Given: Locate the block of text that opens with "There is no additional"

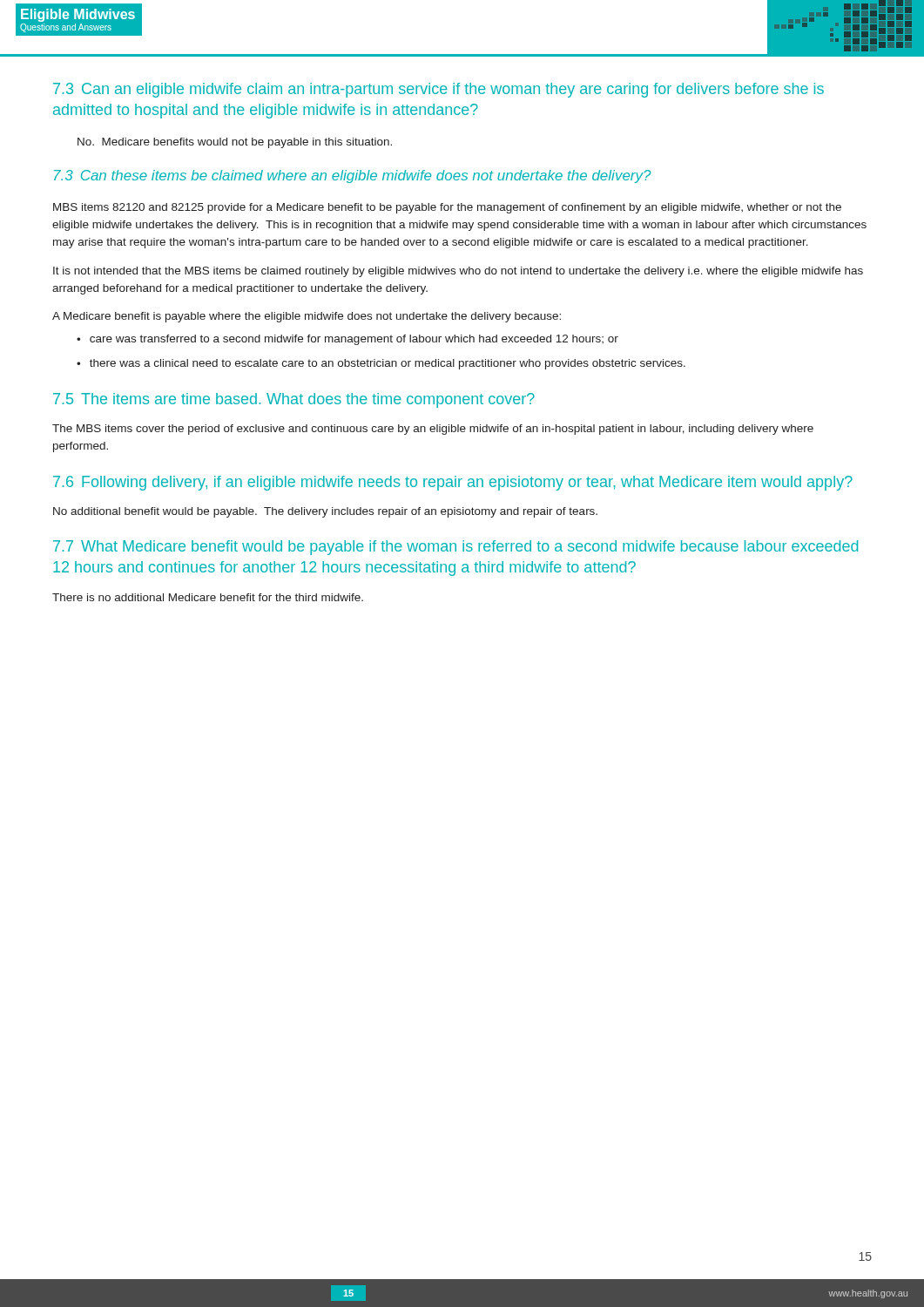Looking at the screenshot, I should pyautogui.click(x=208, y=597).
